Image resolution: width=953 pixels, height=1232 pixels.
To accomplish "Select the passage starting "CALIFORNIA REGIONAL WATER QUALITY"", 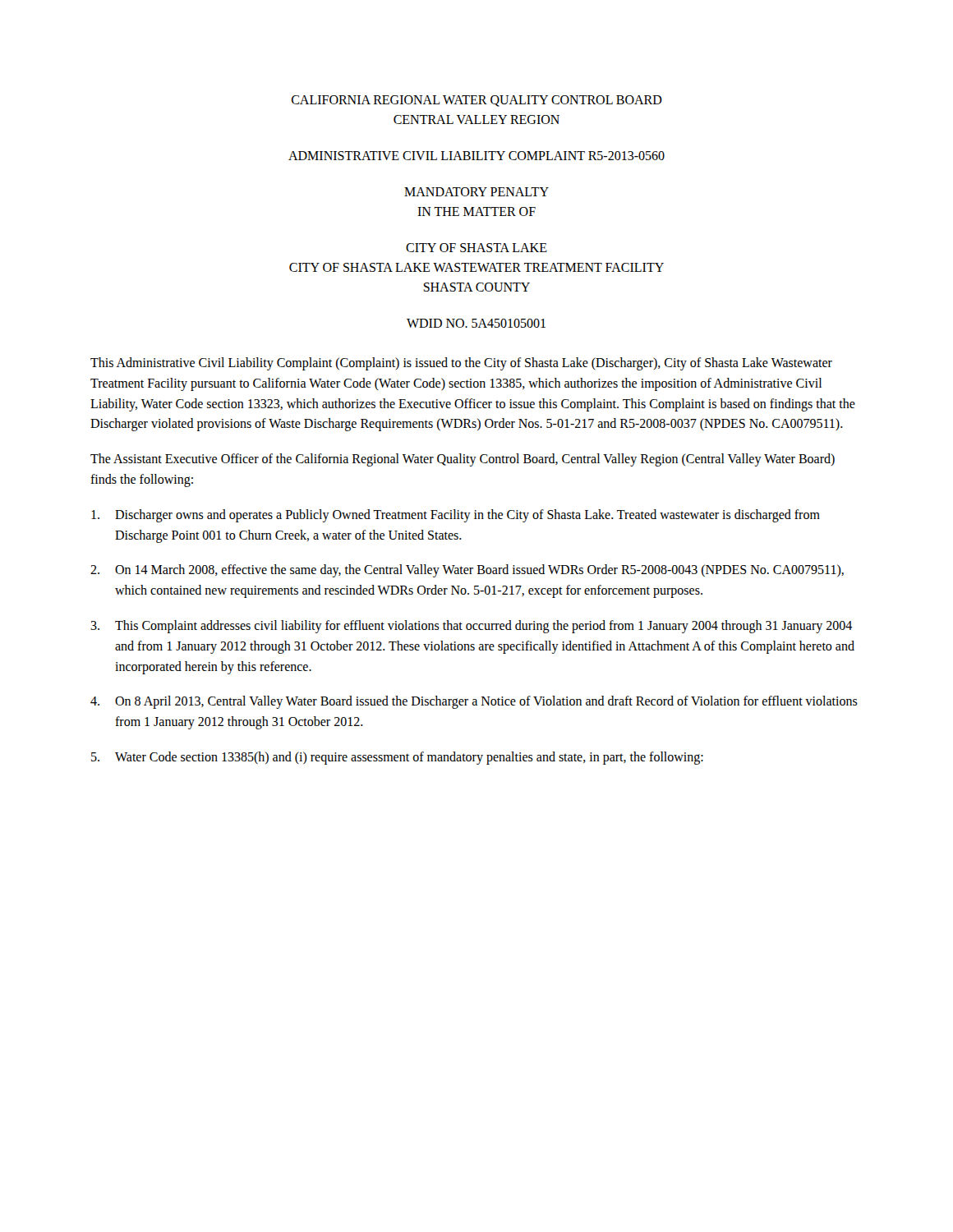I will [x=476, y=110].
